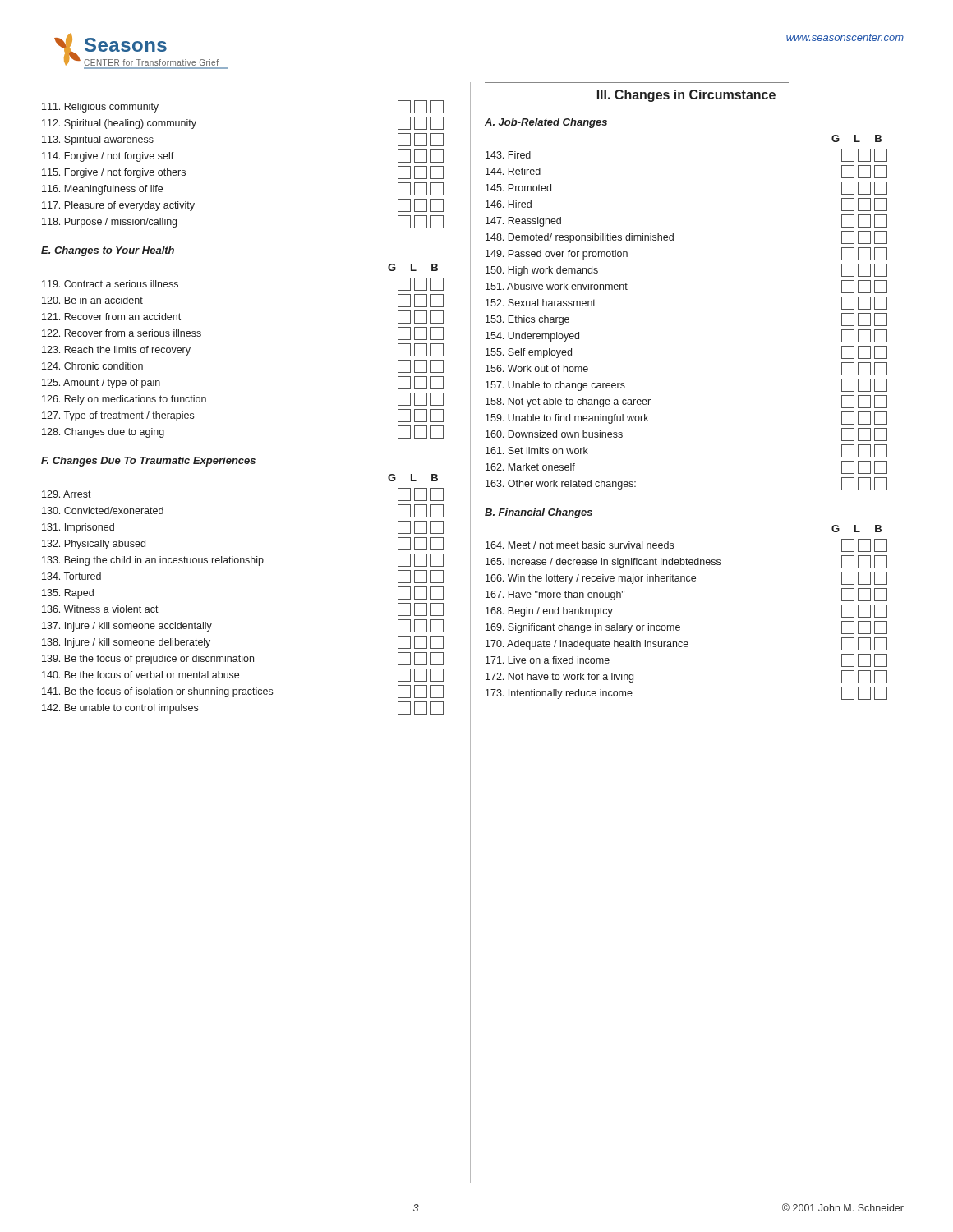Find the list item that says "143. Fired"
This screenshot has height=1232, width=953.
click(511, 155)
